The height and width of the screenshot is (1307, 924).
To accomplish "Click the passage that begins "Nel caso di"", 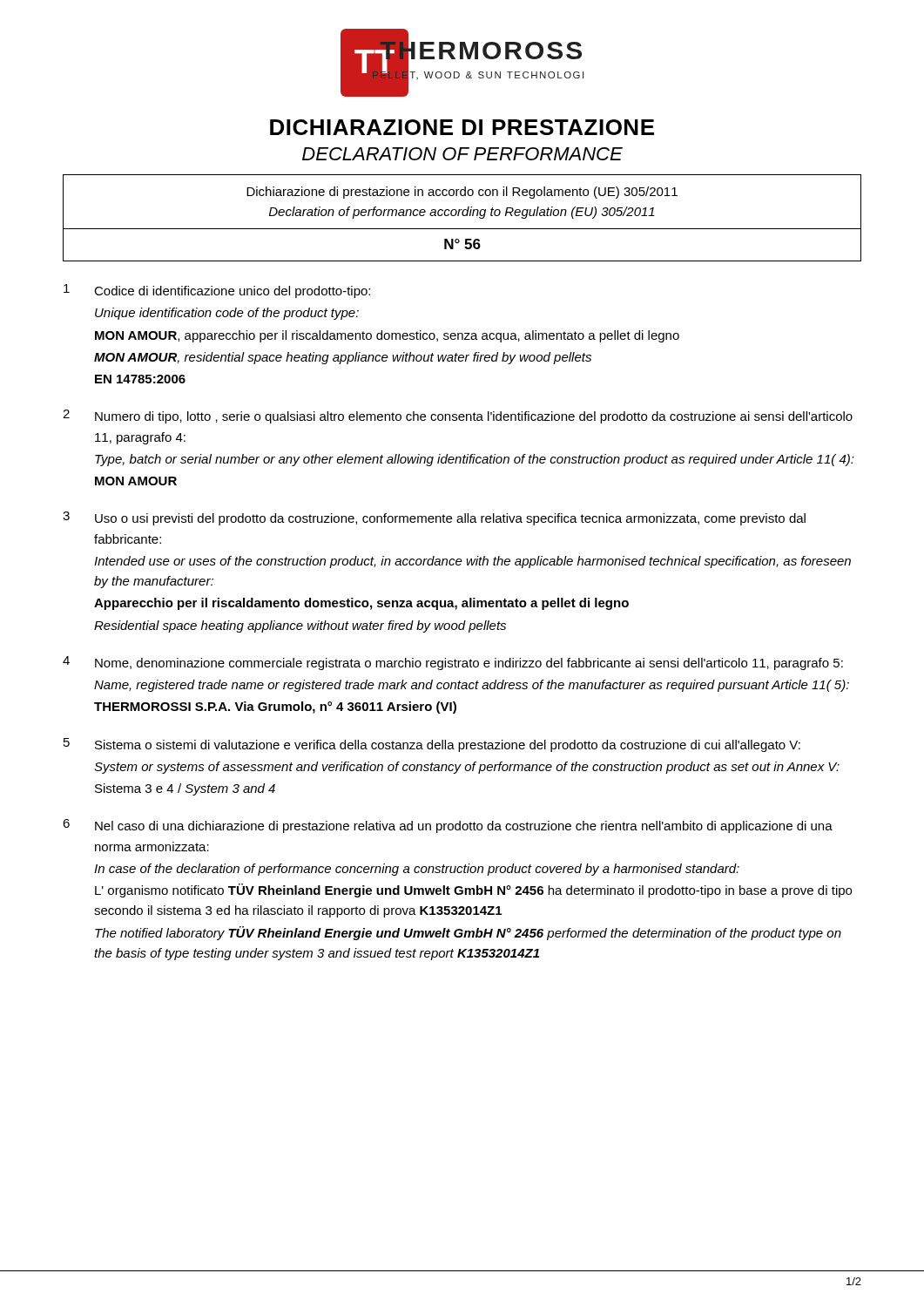I will [478, 889].
